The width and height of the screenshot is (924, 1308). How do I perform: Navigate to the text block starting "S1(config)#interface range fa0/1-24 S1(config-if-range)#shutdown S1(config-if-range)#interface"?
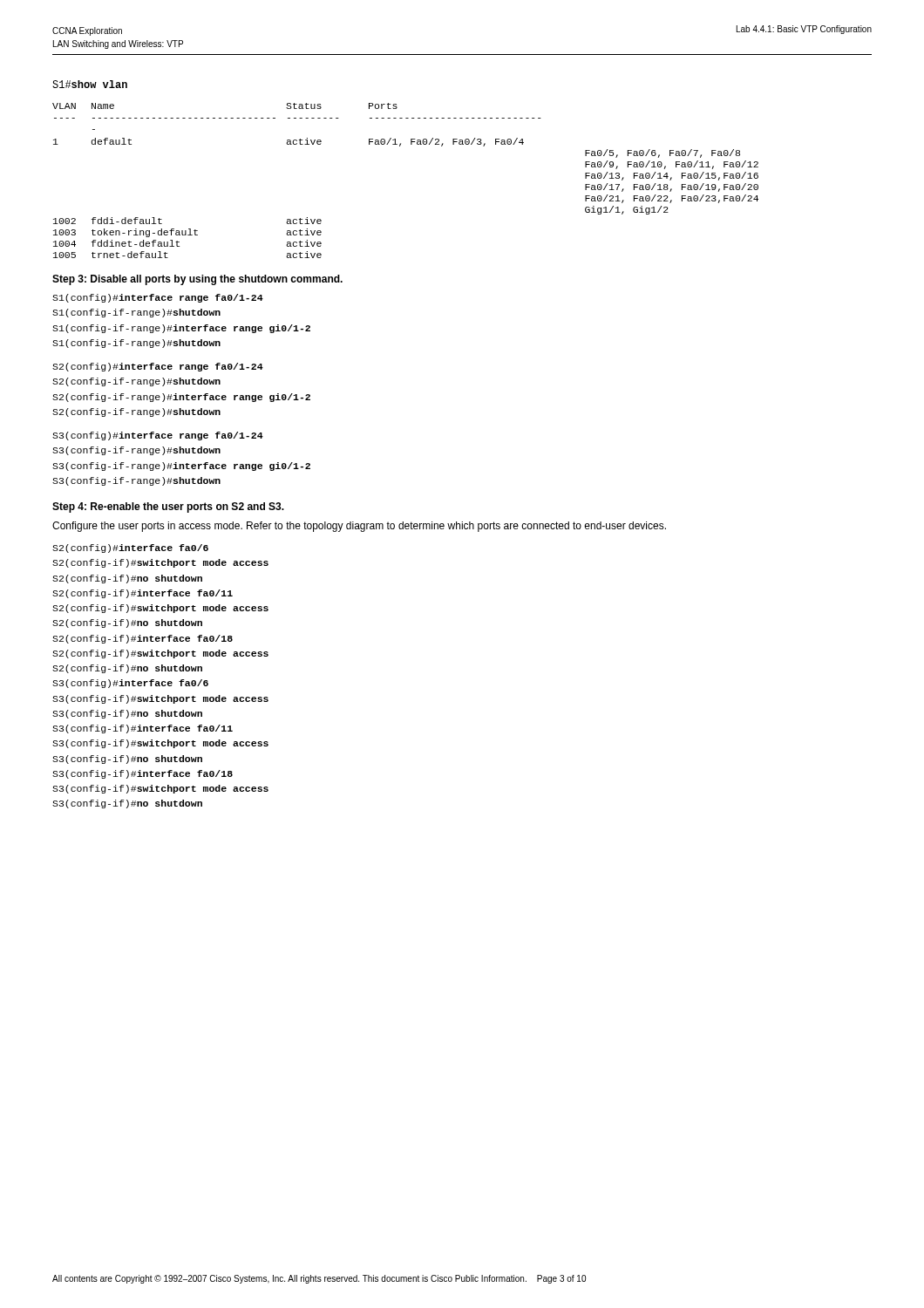click(x=182, y=320)
